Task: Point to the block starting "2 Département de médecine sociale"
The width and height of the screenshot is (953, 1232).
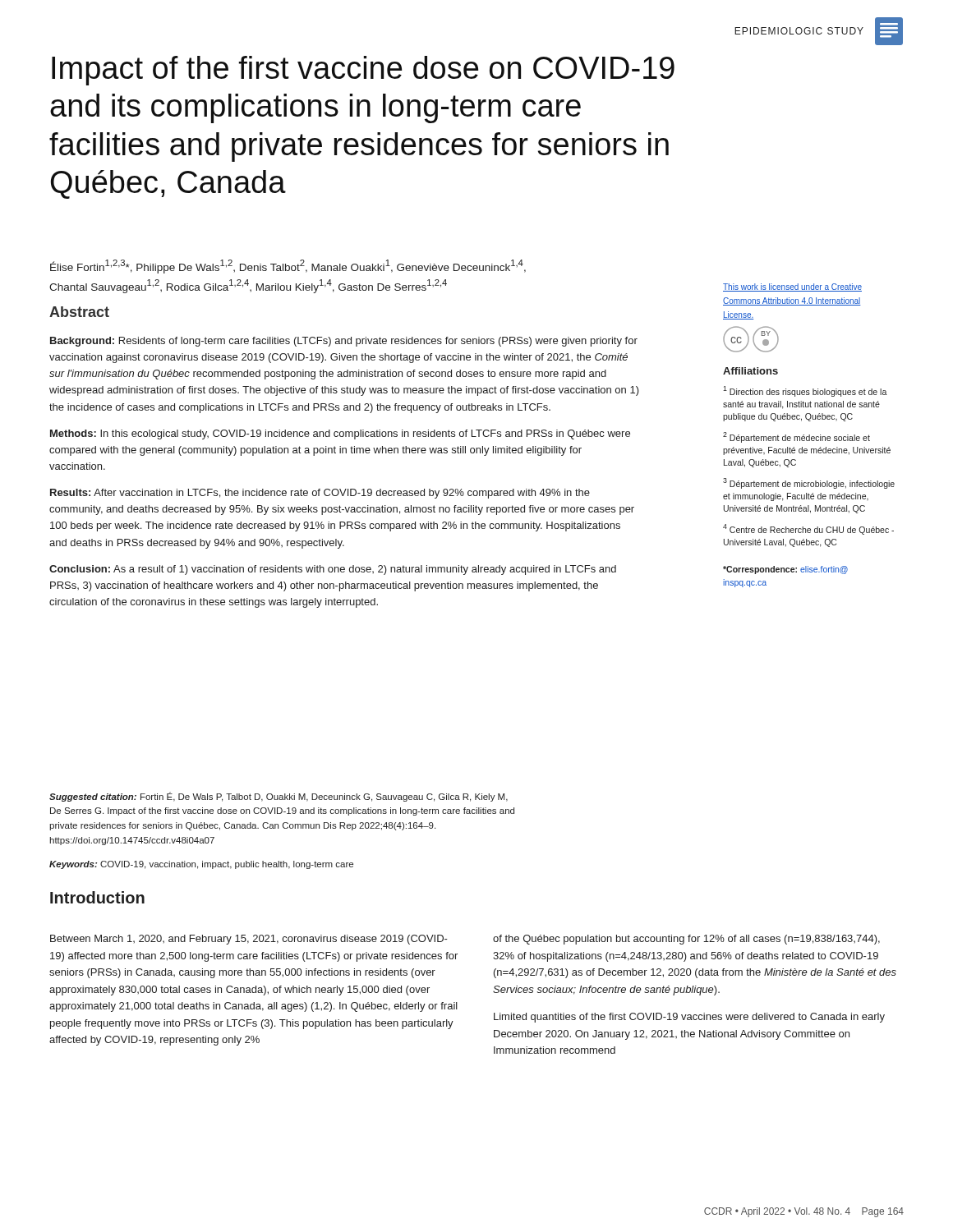Action: click(807, 449)
